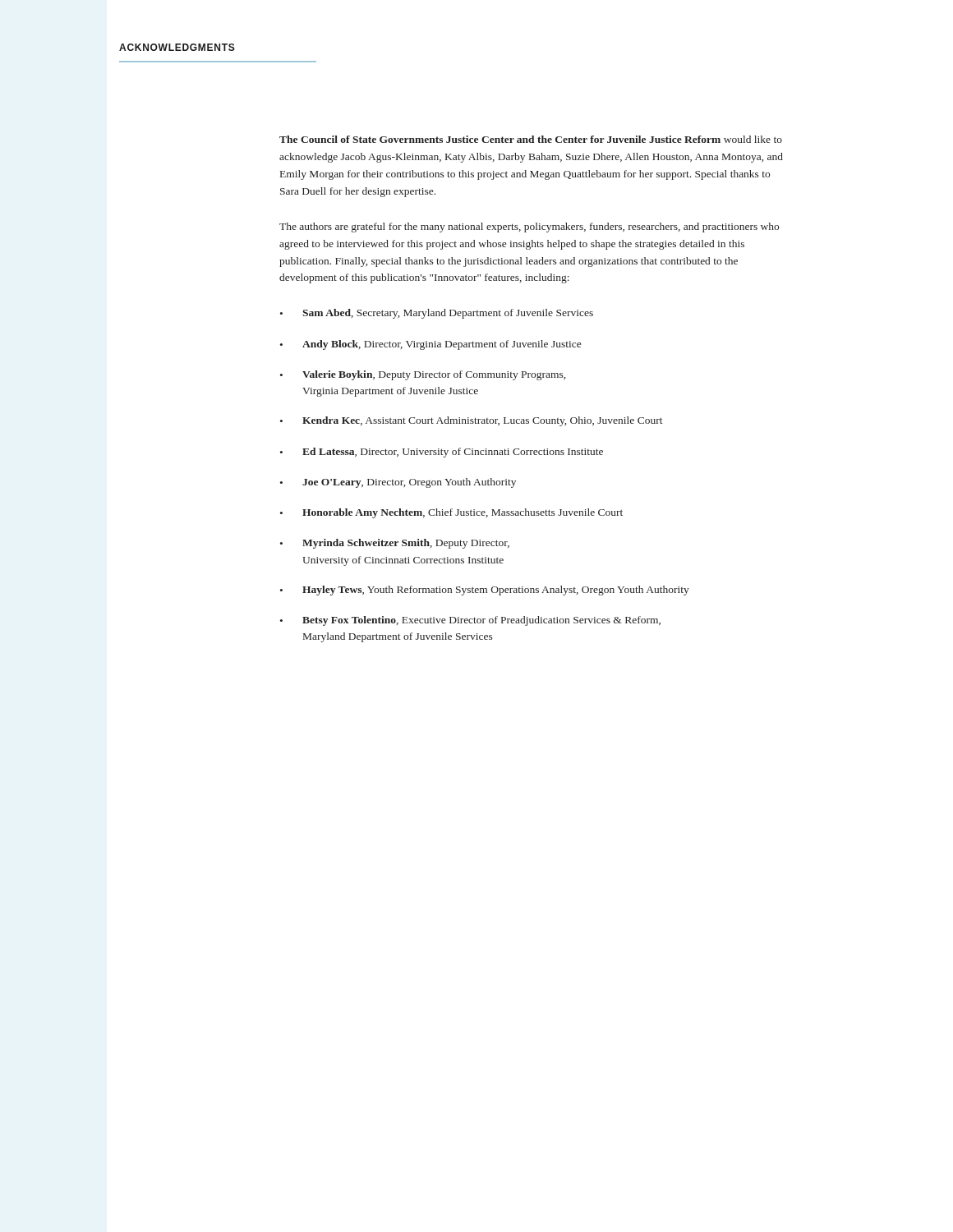
Task: Select the text block starting "• Kendra Kec, Assistant Court Administrator, Lucas"
Action: pos(534,421)
